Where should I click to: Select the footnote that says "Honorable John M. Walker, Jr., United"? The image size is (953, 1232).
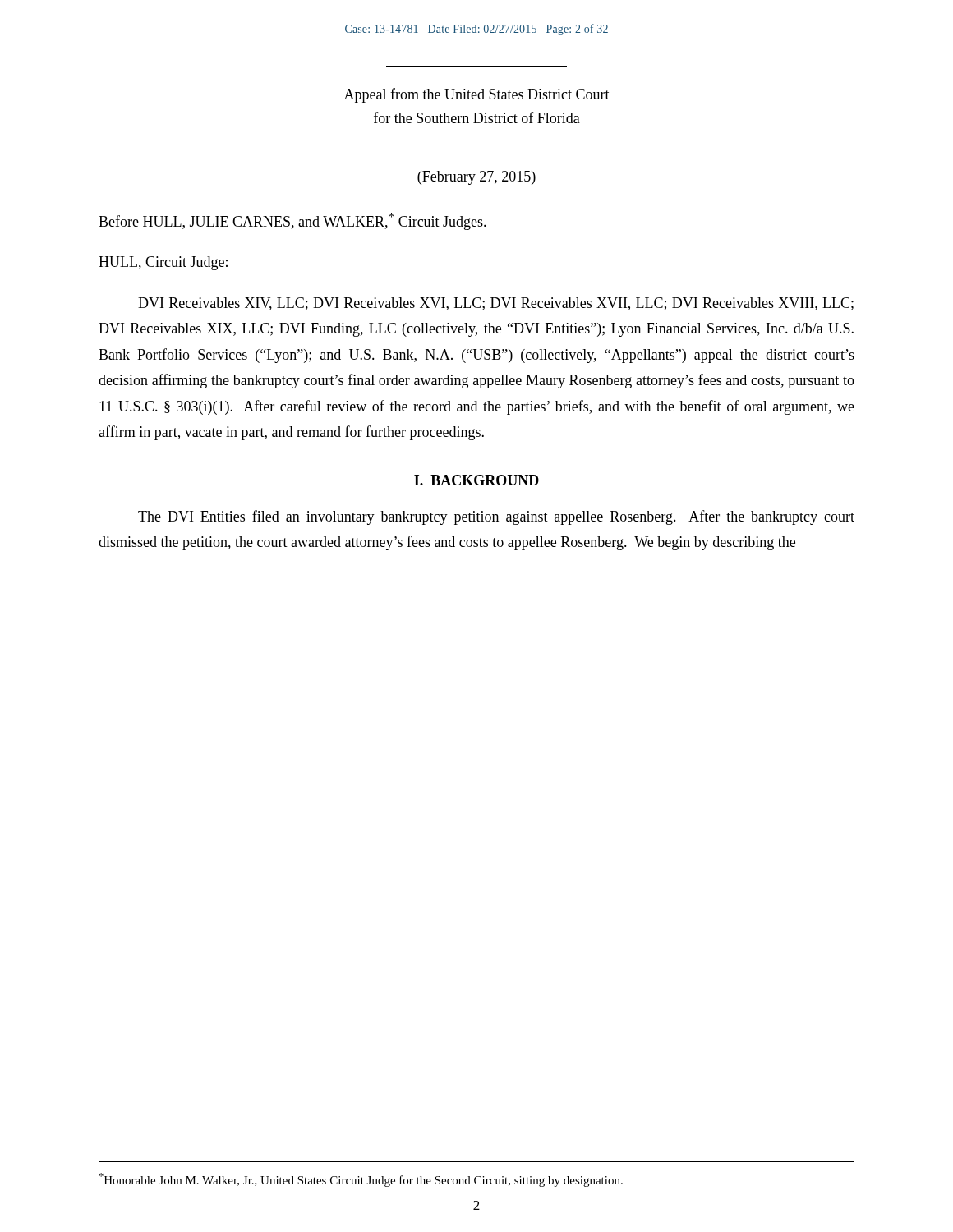coord(361,1178)
